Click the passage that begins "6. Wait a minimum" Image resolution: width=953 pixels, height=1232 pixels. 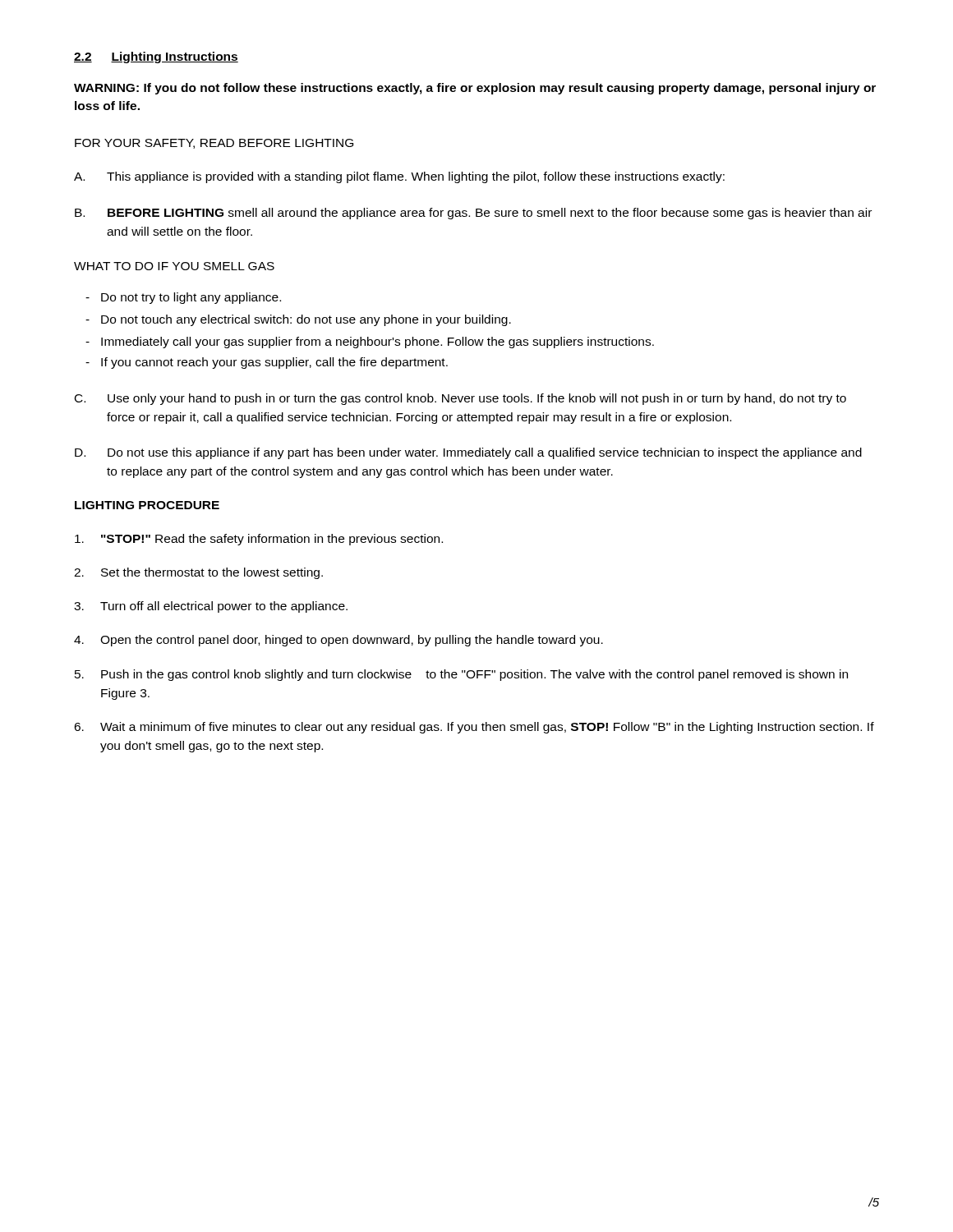476,736
